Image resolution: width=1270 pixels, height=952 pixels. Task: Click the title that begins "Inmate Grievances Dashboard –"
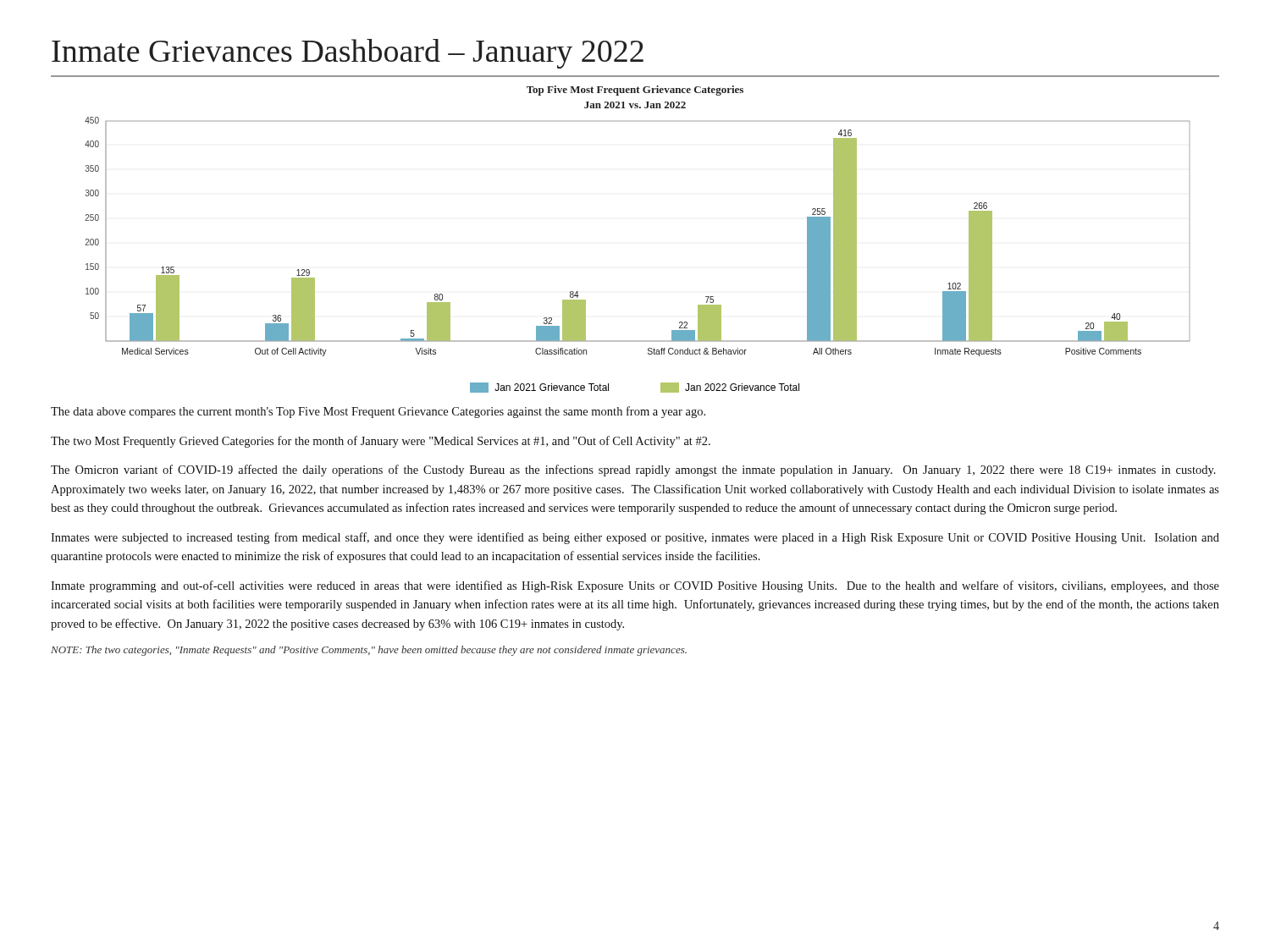[x=348, y=51]
